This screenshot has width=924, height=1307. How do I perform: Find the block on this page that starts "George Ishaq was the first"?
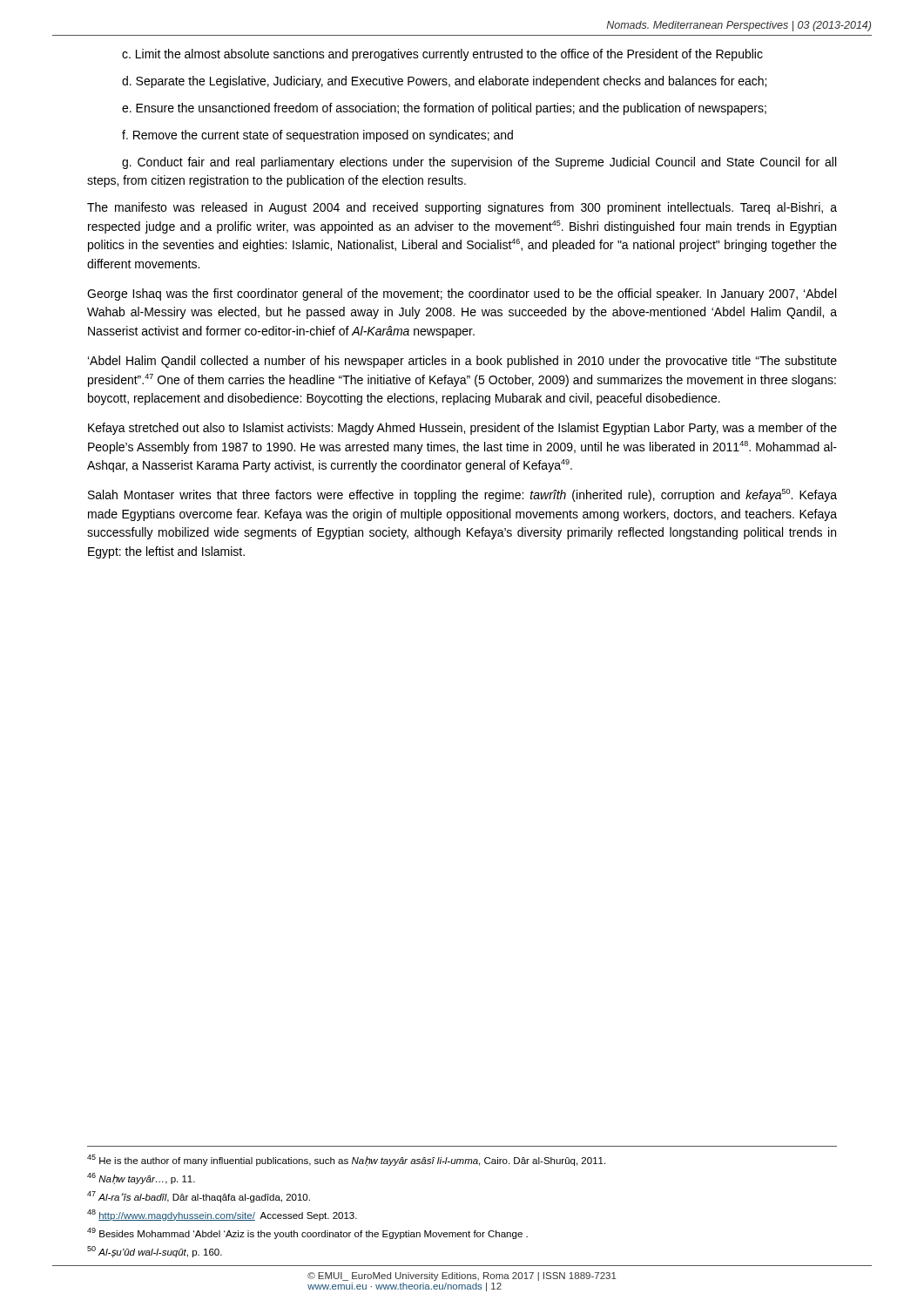462,312
